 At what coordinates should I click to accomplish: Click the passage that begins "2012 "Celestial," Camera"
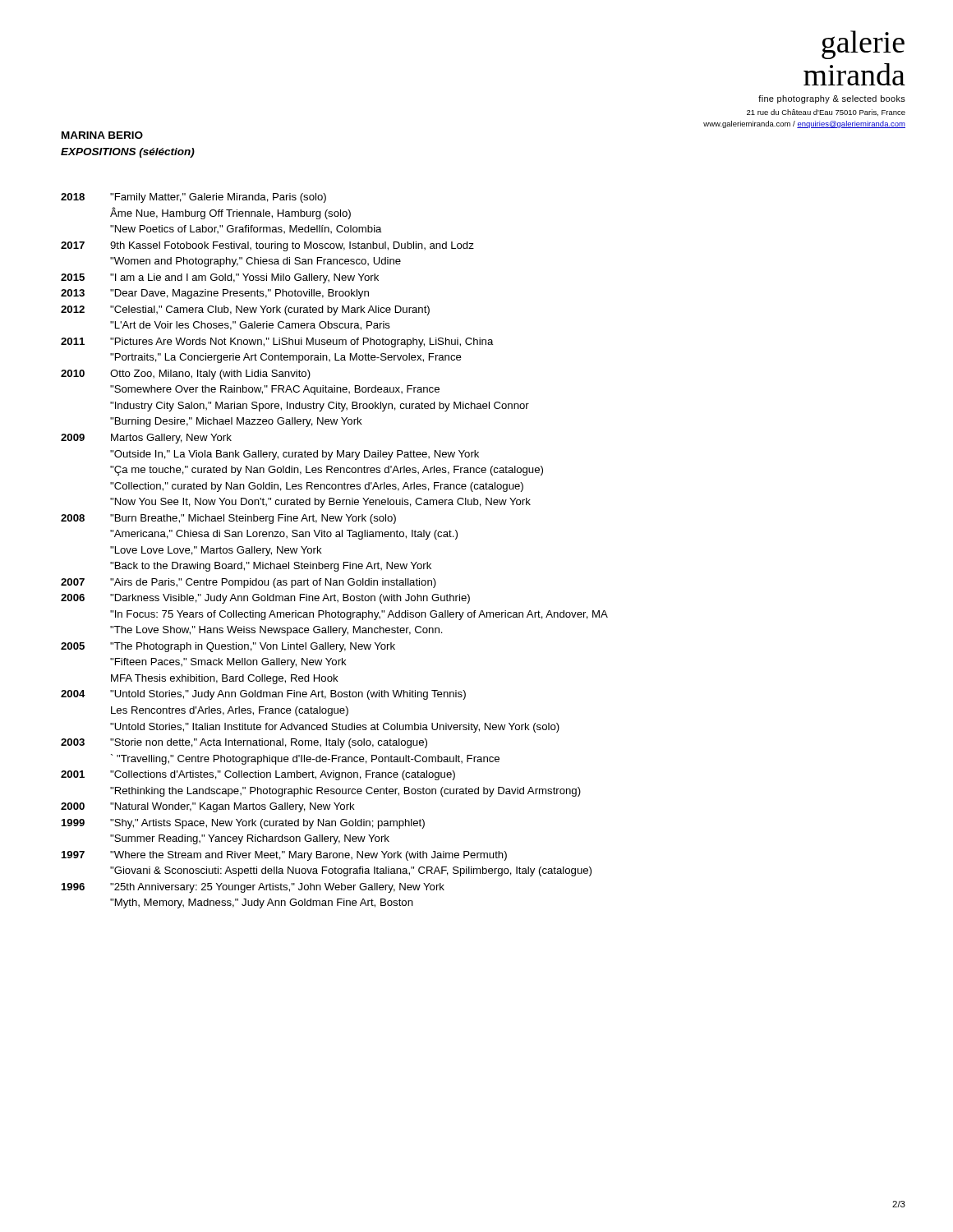pyautogui.click(x=245, y=310)
